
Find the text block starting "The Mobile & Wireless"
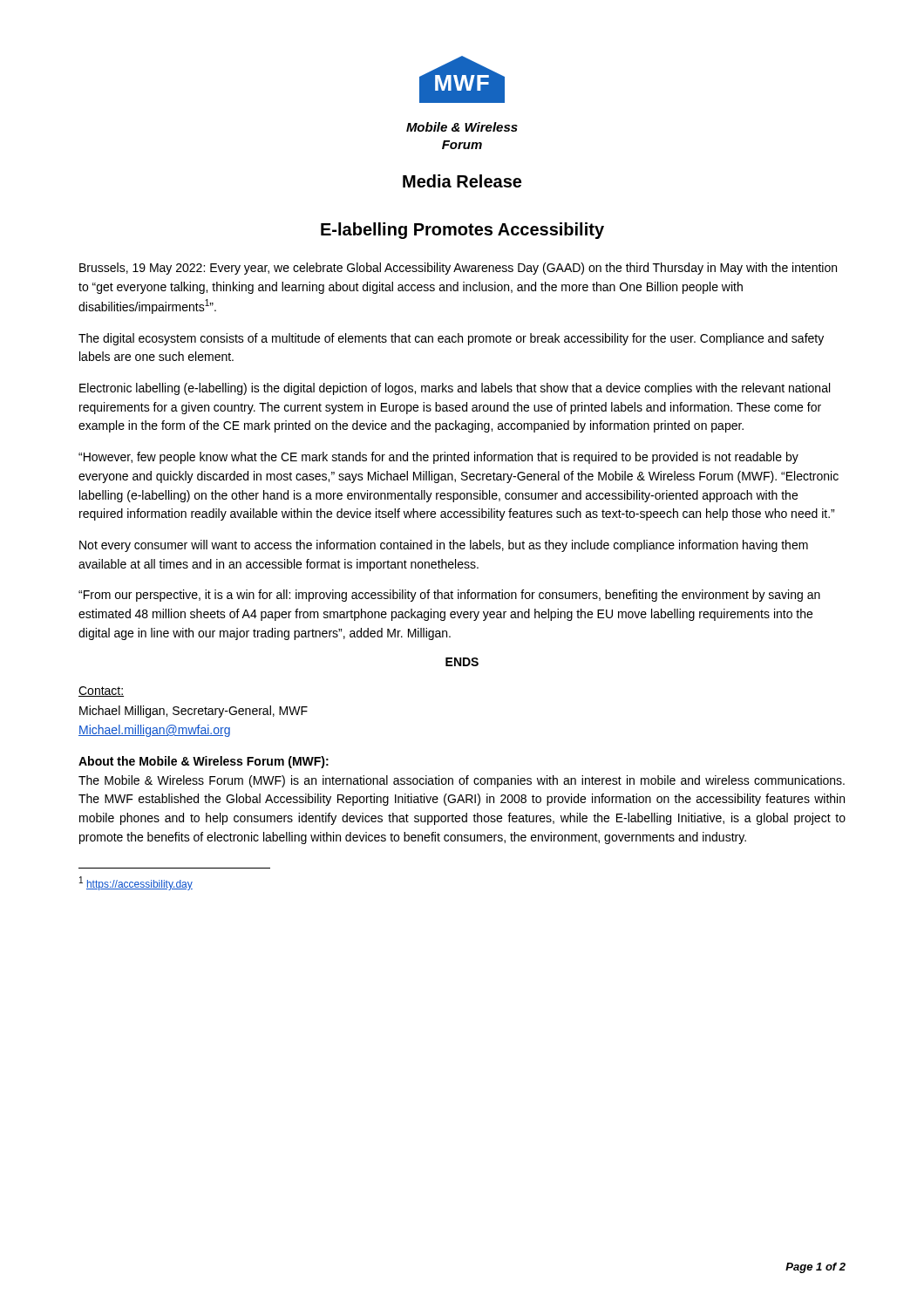coord(462,808)
